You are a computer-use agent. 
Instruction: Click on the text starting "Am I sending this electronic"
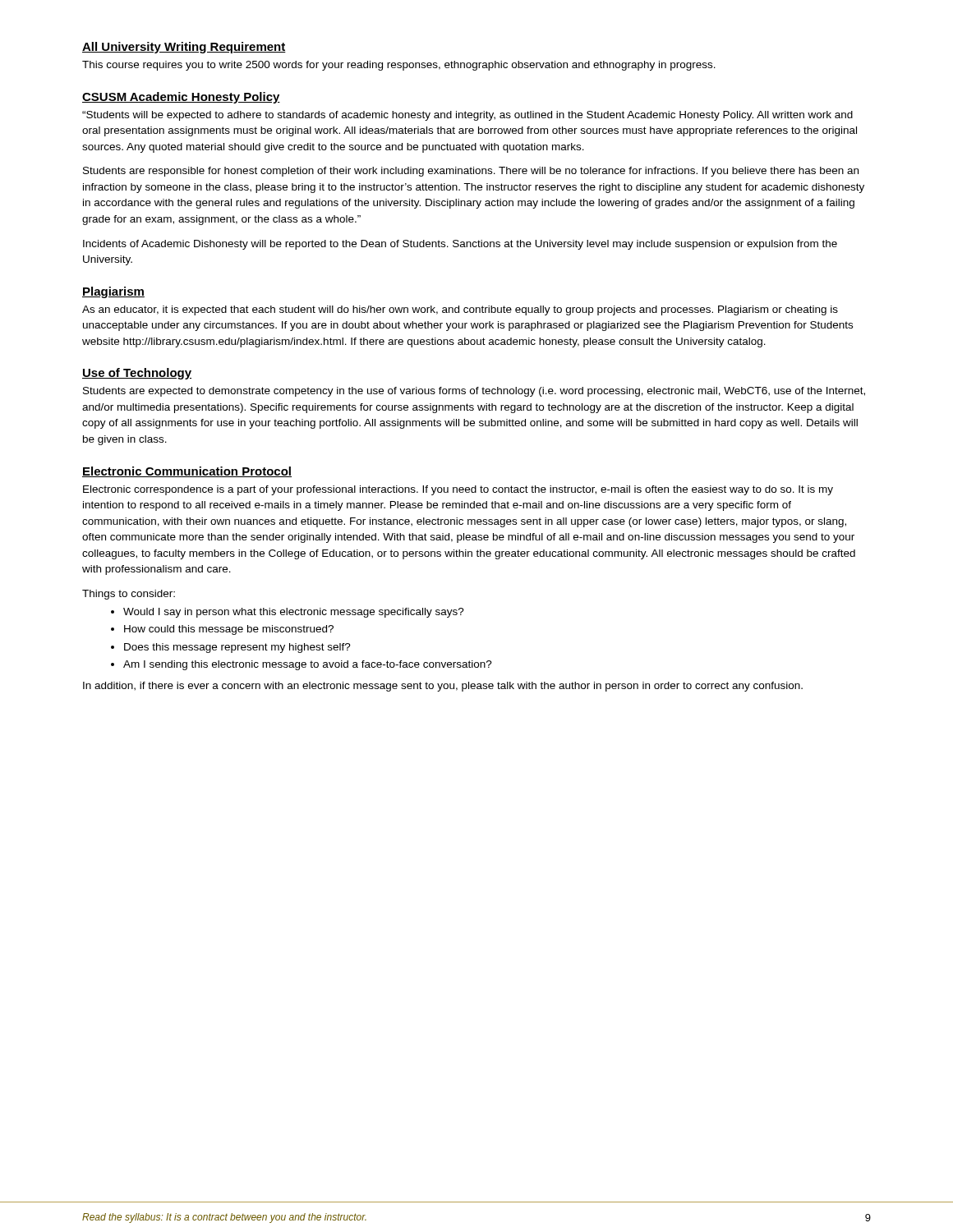[497, 664]
